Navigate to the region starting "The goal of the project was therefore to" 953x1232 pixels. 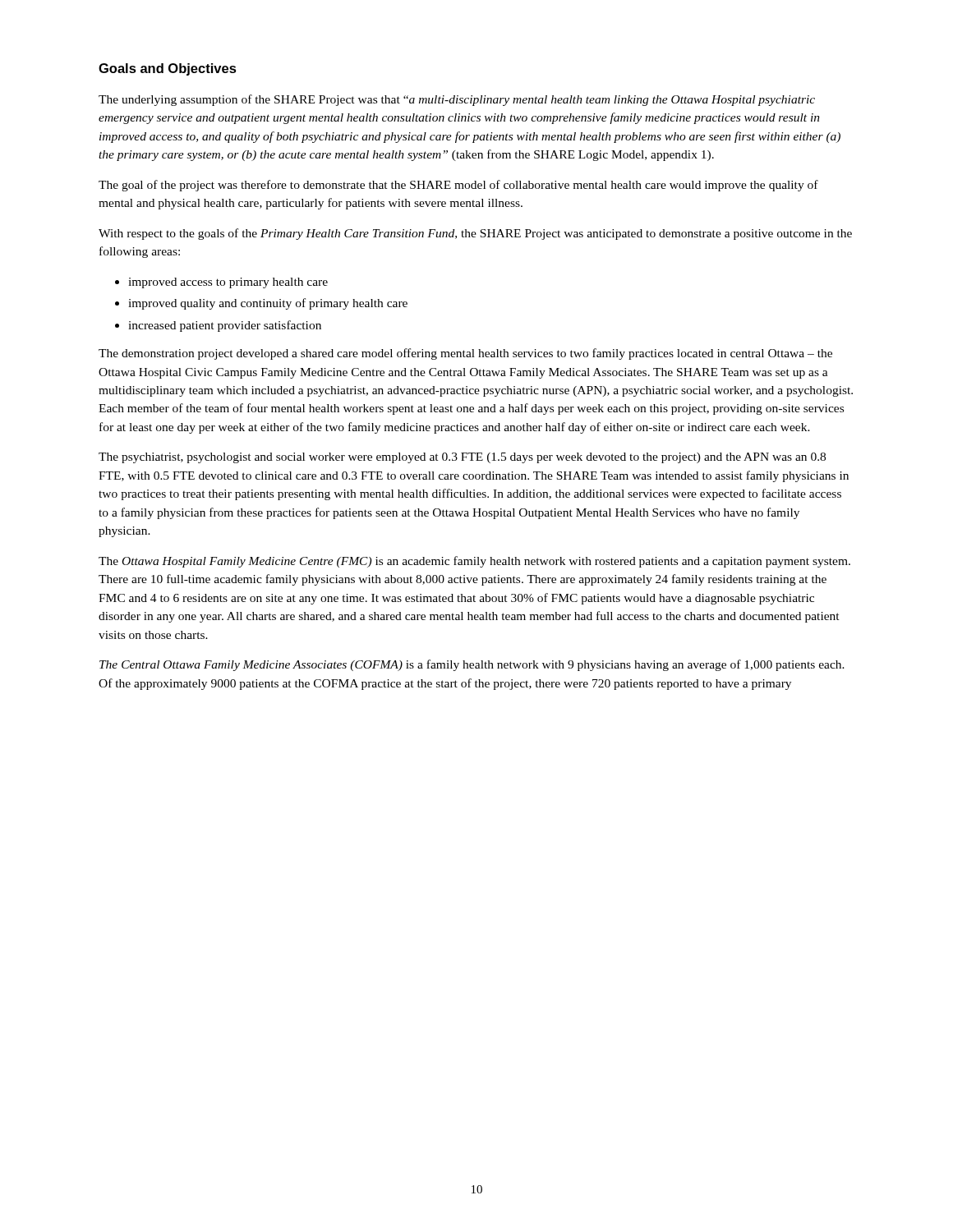[458, 193]
